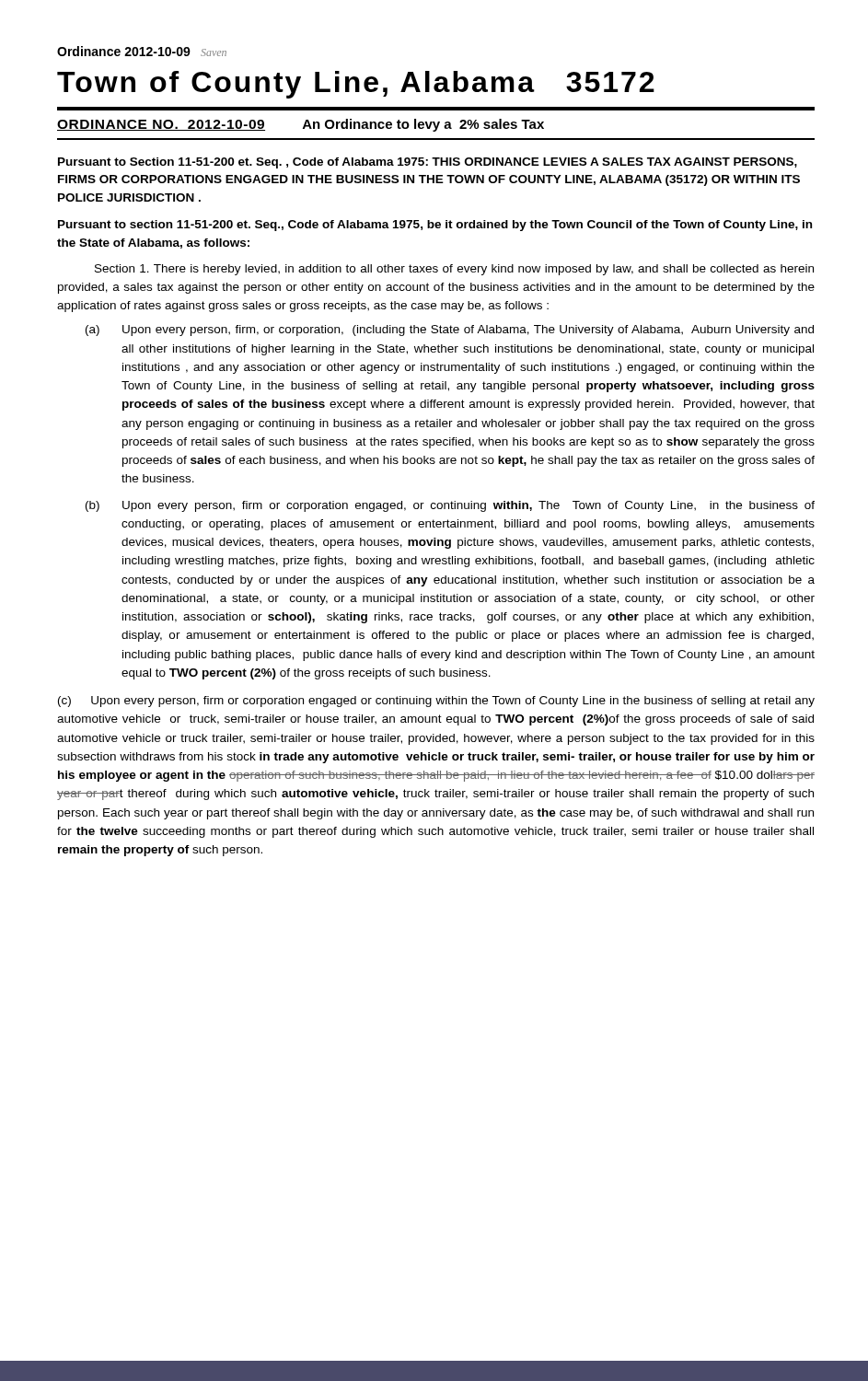This screenshot has width=868, height=1381.
Task: Find the text block with the text "Pursuant to section 11-51-200 et. Seq., Code of"
Action: 435,234
